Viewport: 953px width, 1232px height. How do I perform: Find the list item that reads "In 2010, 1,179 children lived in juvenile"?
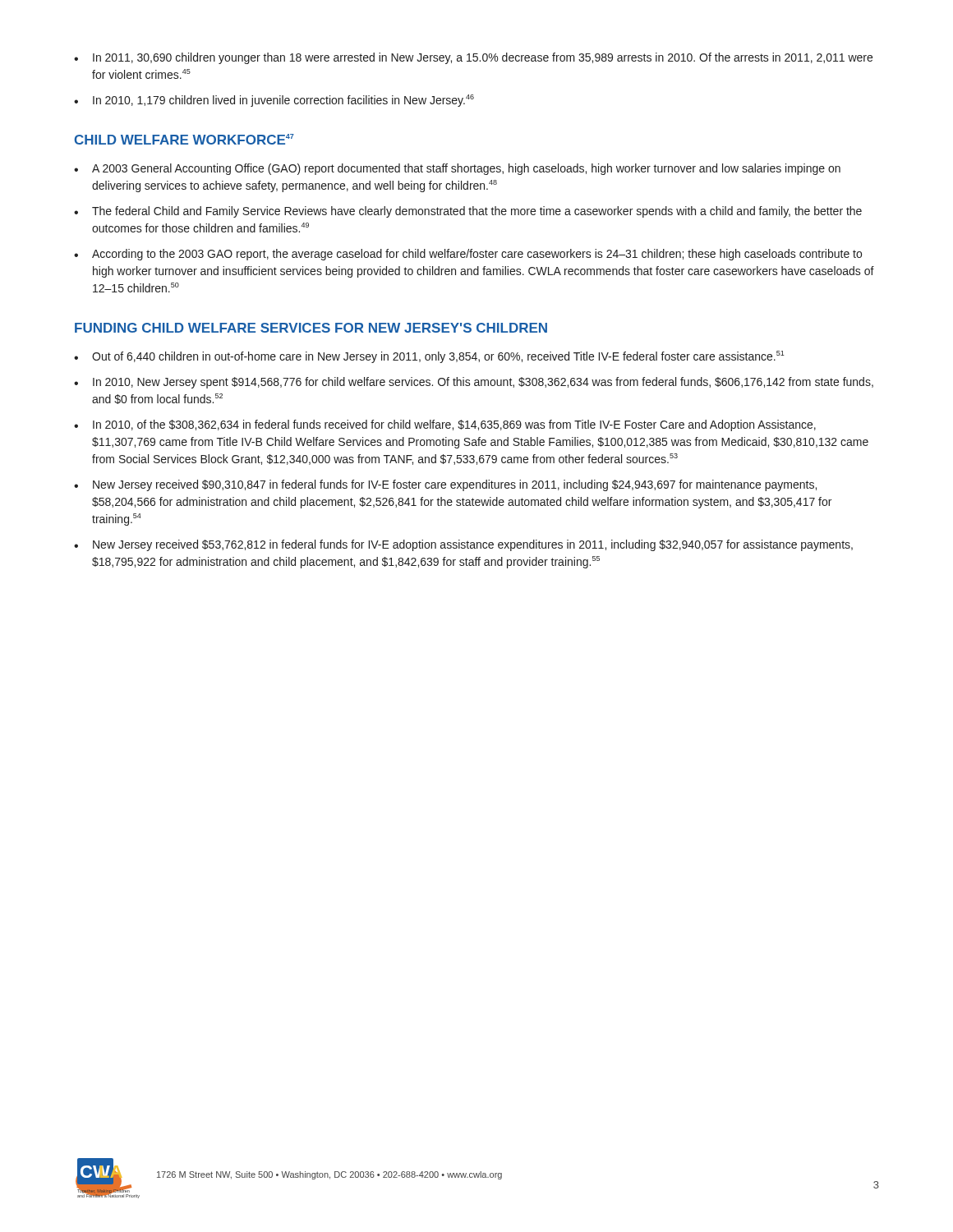coord(283,100)
